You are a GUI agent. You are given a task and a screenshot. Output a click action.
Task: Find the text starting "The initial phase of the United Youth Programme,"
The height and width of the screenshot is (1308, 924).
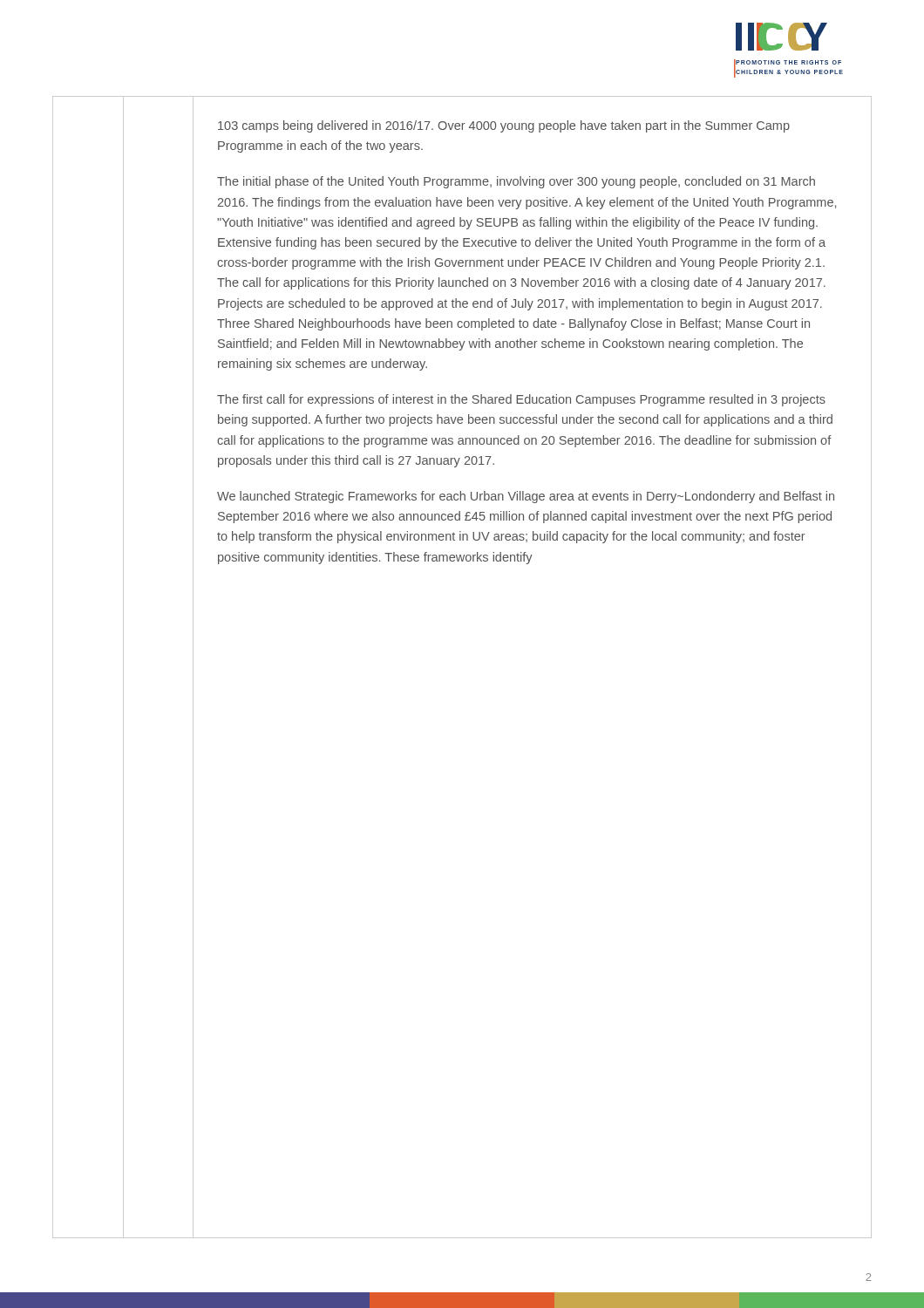pyautogui.click(x=532, y=273)
